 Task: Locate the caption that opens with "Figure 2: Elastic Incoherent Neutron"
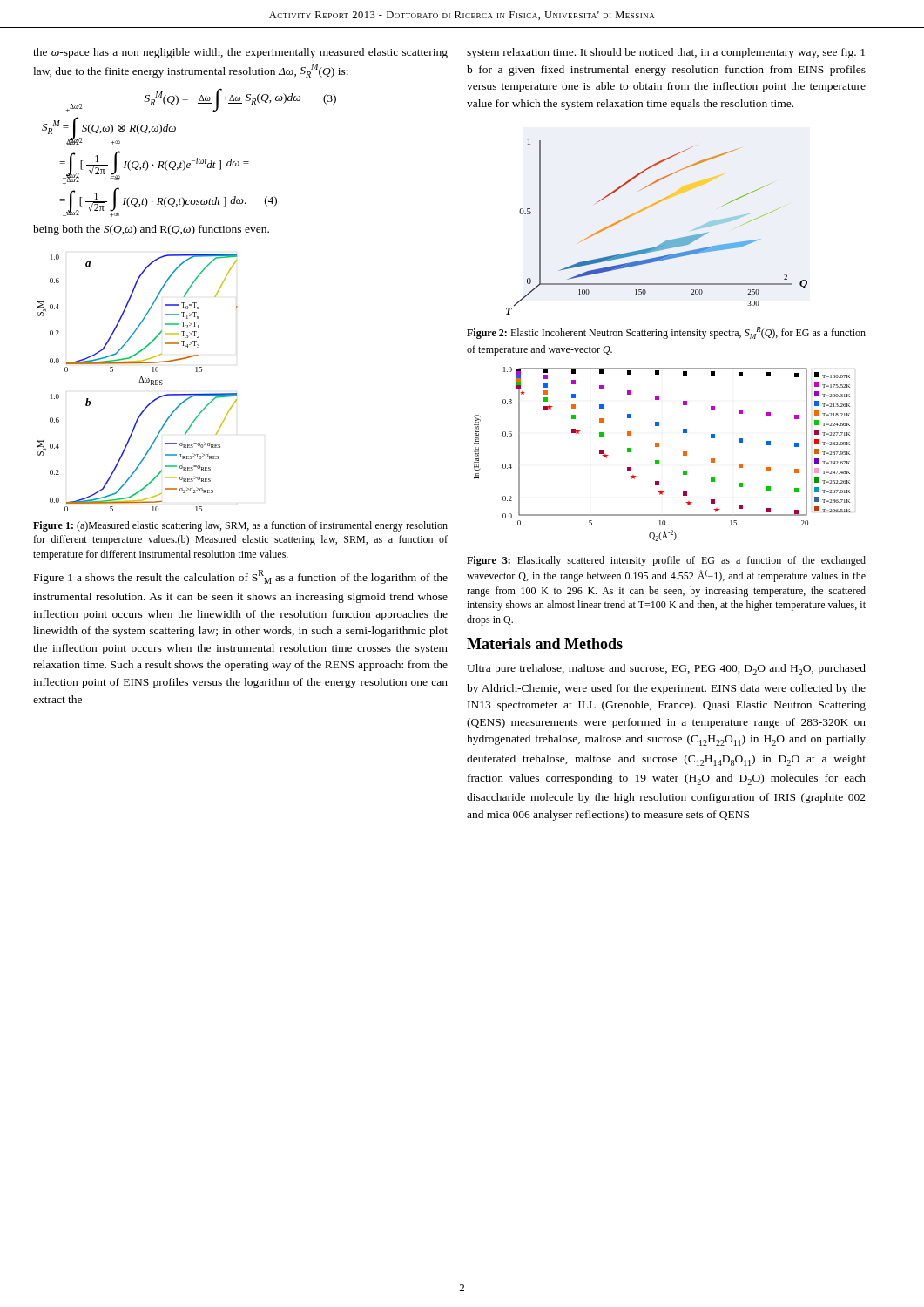click(x=666, y=340)
